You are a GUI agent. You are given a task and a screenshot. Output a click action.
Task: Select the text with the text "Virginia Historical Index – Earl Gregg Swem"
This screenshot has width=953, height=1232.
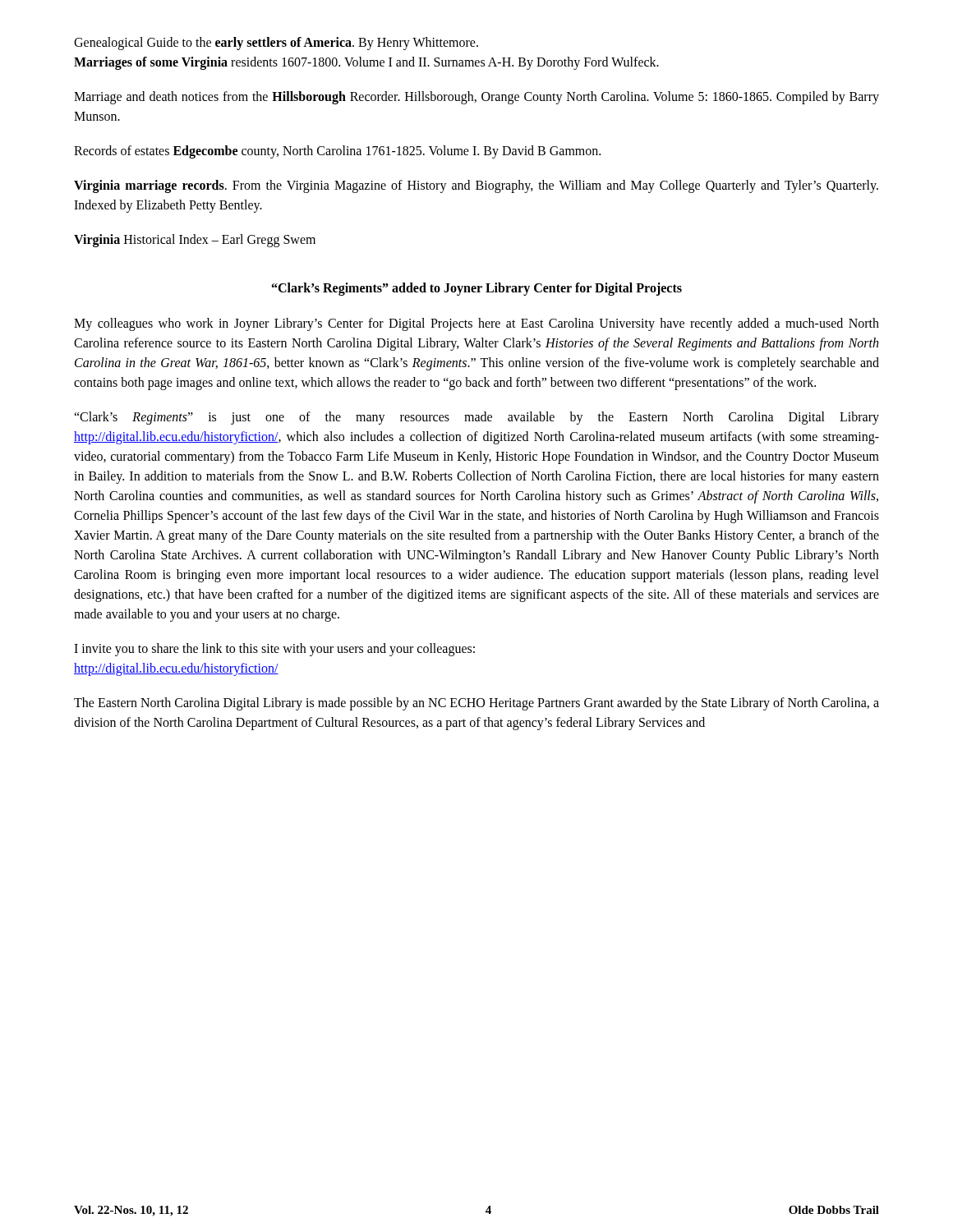[x=195, y=239]
